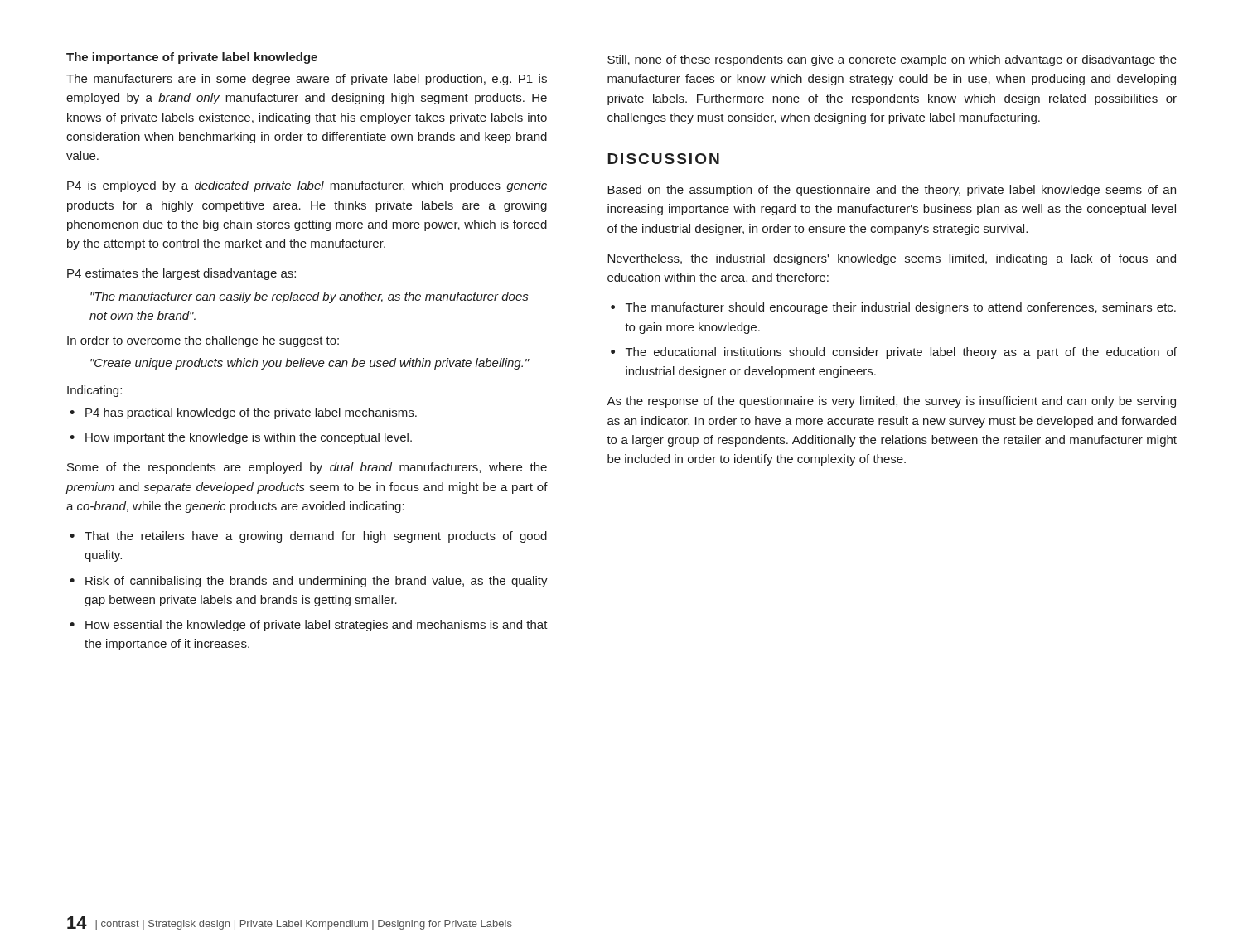1243x952 pixels.
Task: Locate the element starting "P4 estimates the largest disadvantage as:"
Action: [x=181, y=274]
